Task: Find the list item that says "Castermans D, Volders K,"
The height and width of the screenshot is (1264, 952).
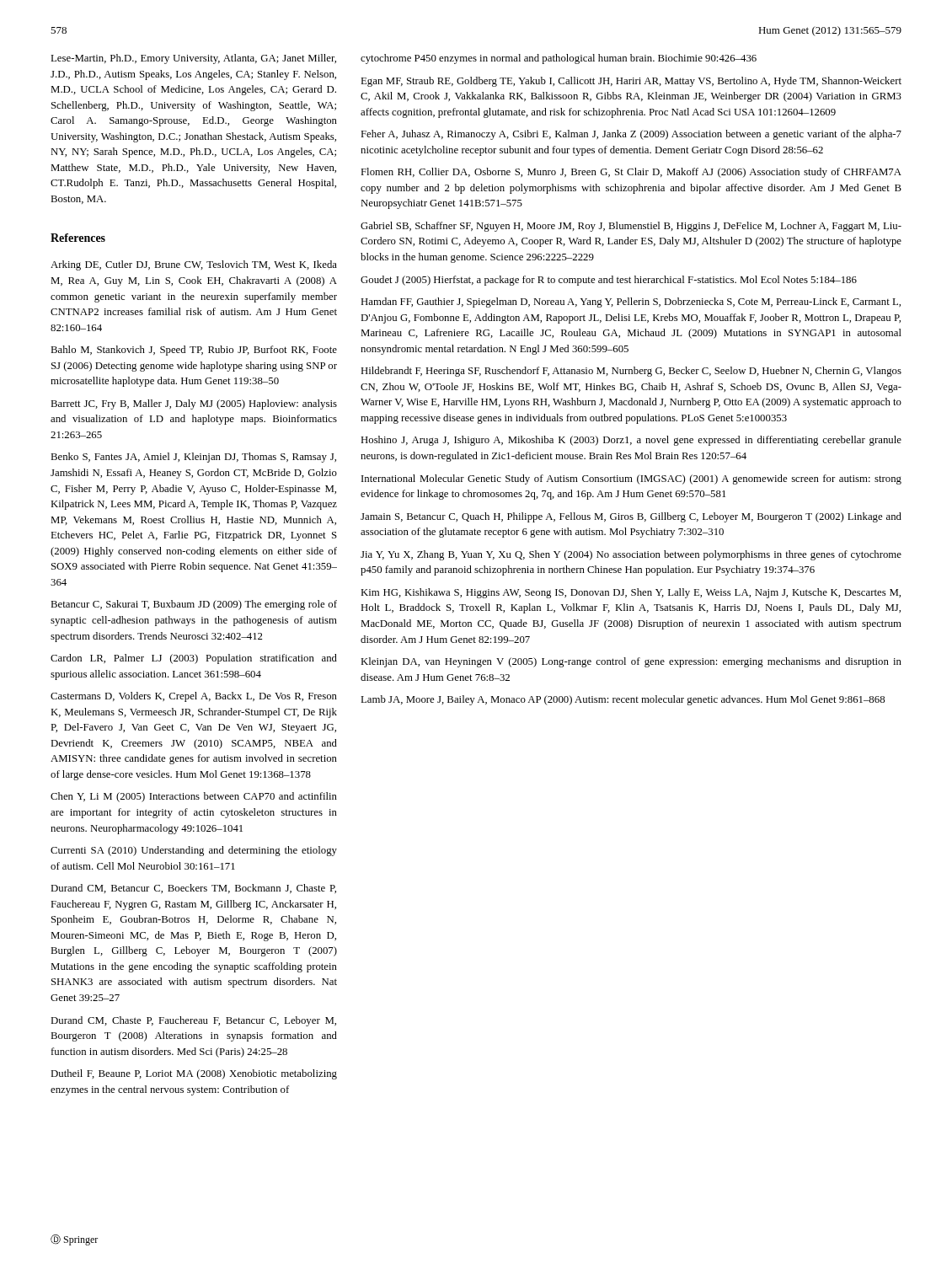Action: click(194, 735)
